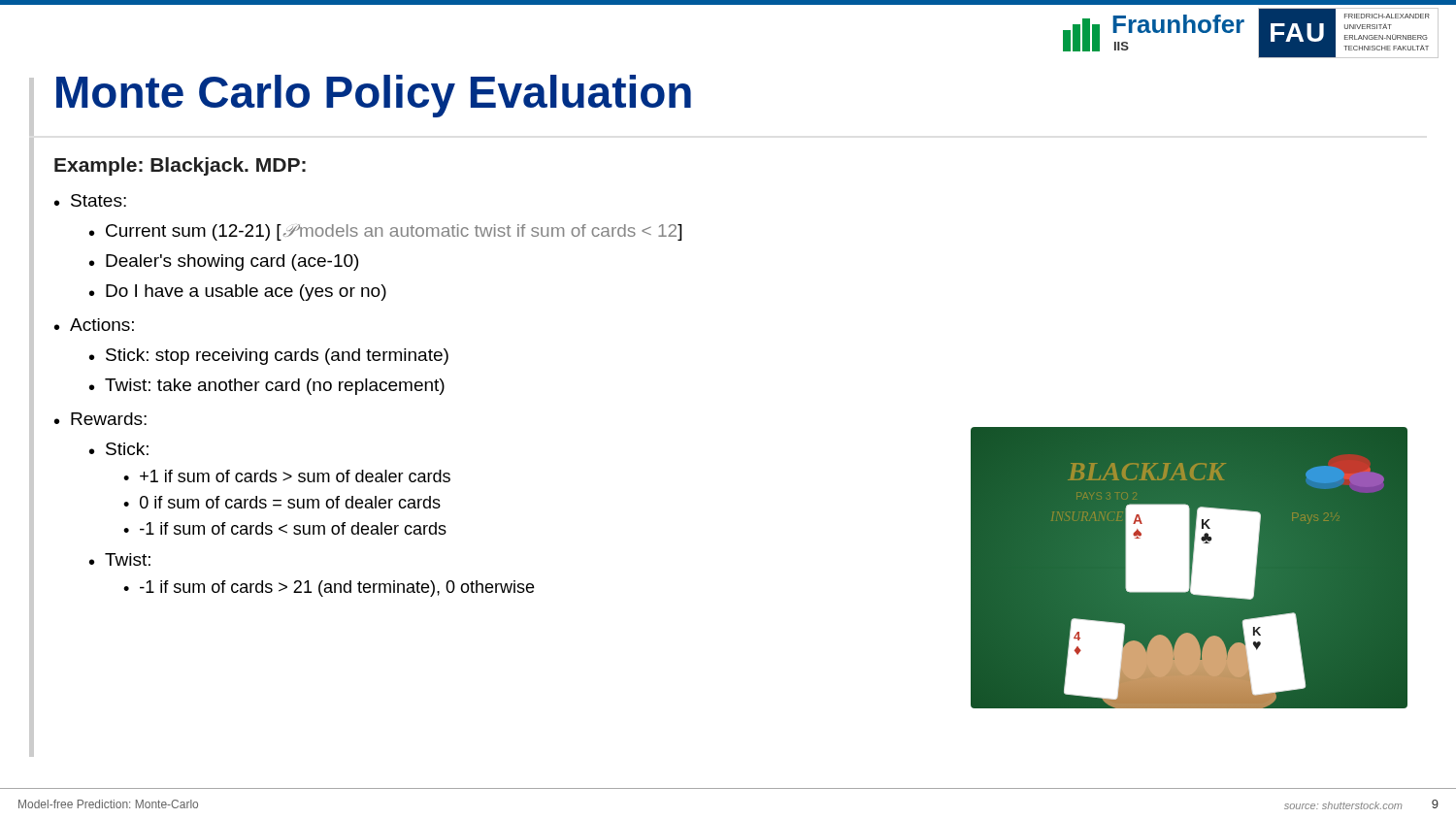Locate the text "• Actions:"

pos(94,327)
